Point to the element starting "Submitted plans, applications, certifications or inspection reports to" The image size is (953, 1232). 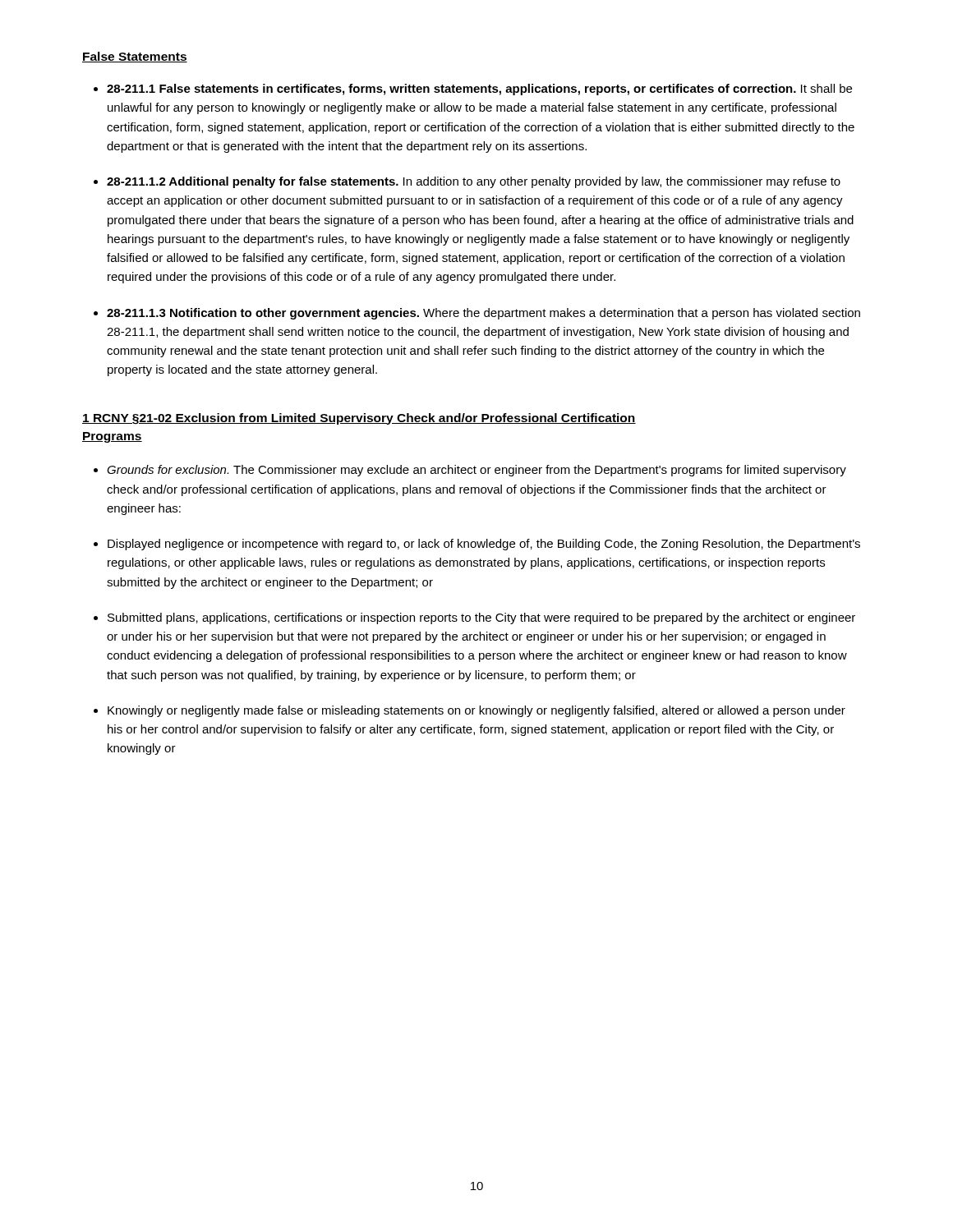point(481,646)
